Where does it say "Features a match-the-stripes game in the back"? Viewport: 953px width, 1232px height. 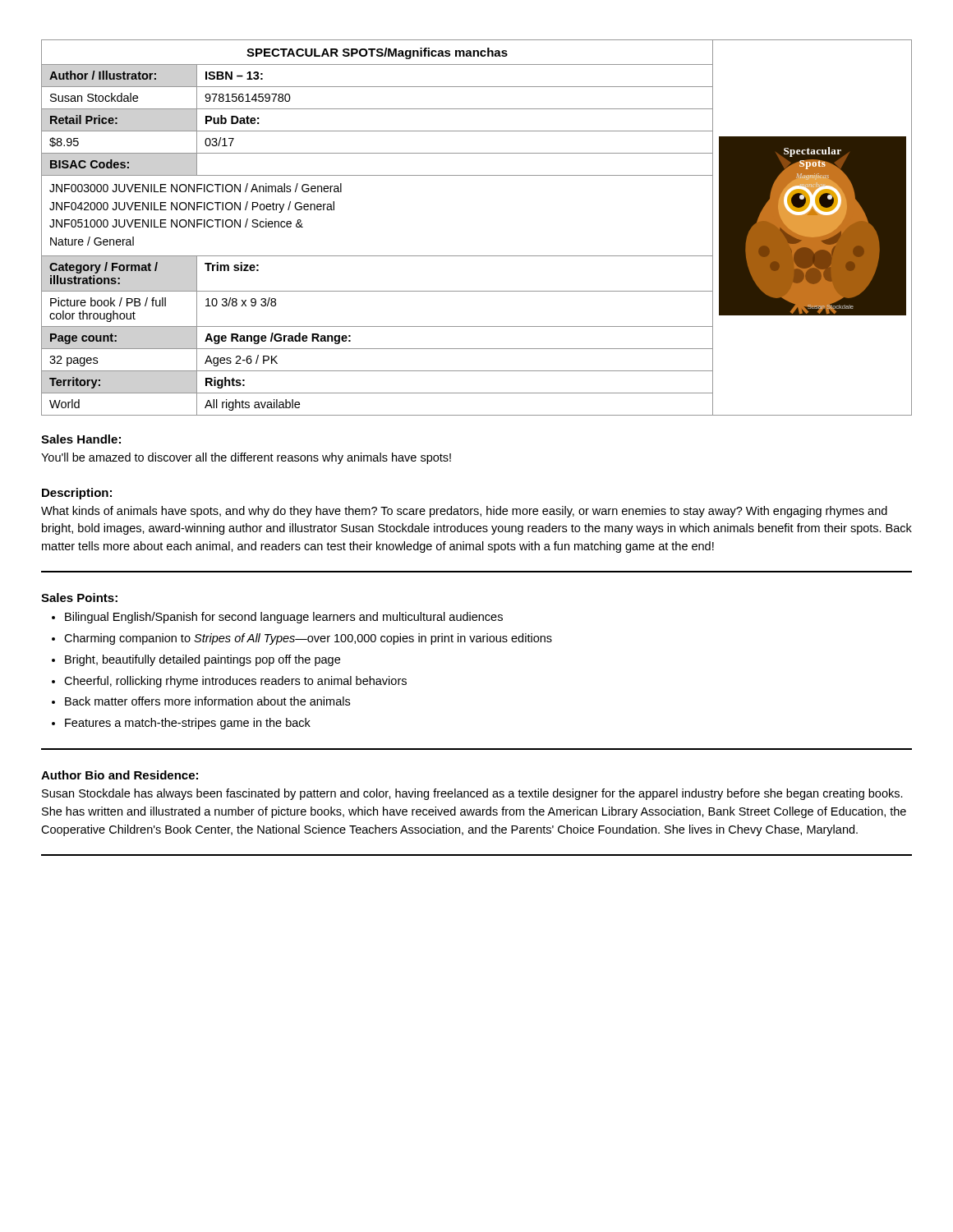[x=187, y=723]
